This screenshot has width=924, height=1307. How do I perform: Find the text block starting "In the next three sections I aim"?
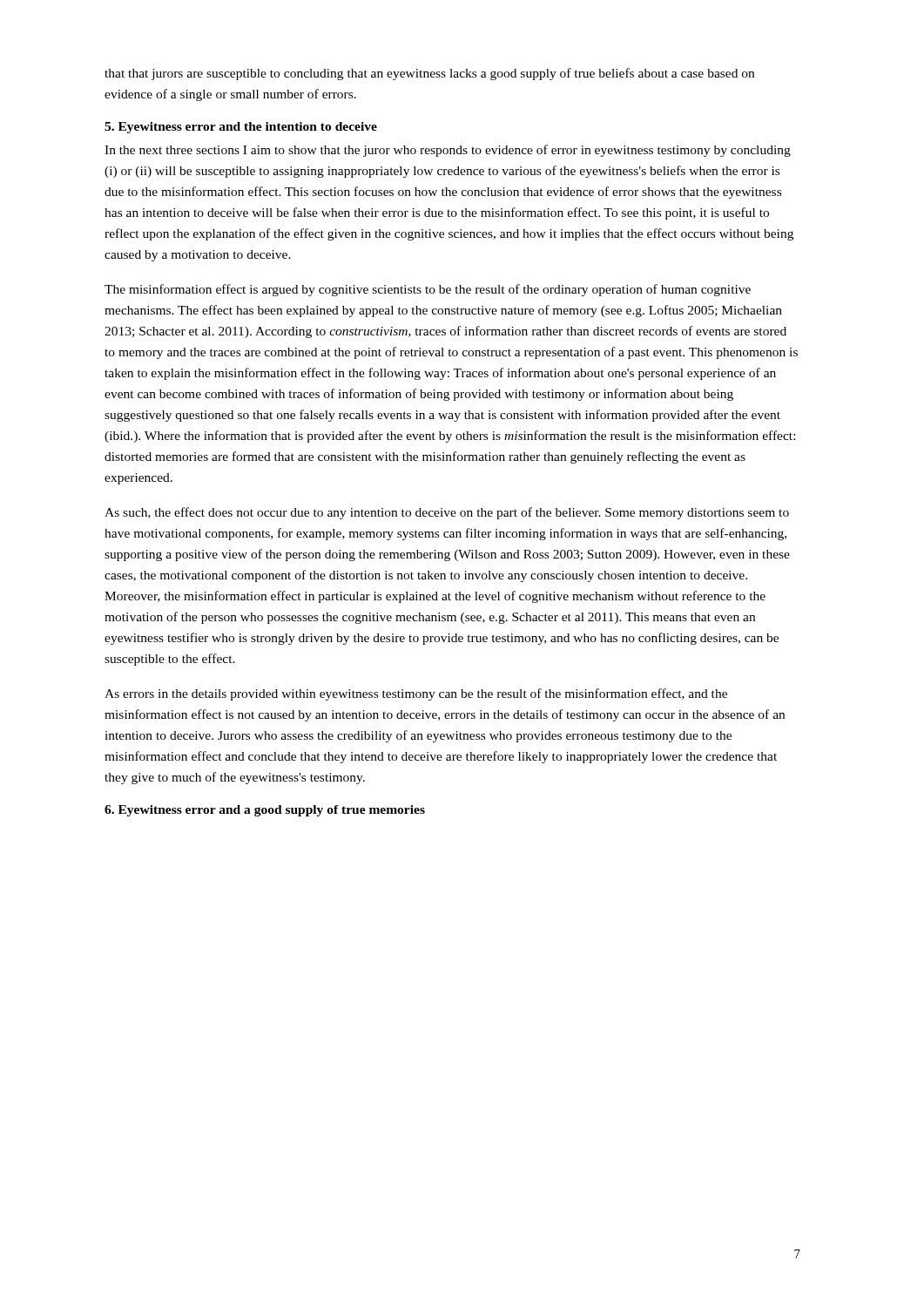[449, 202]
